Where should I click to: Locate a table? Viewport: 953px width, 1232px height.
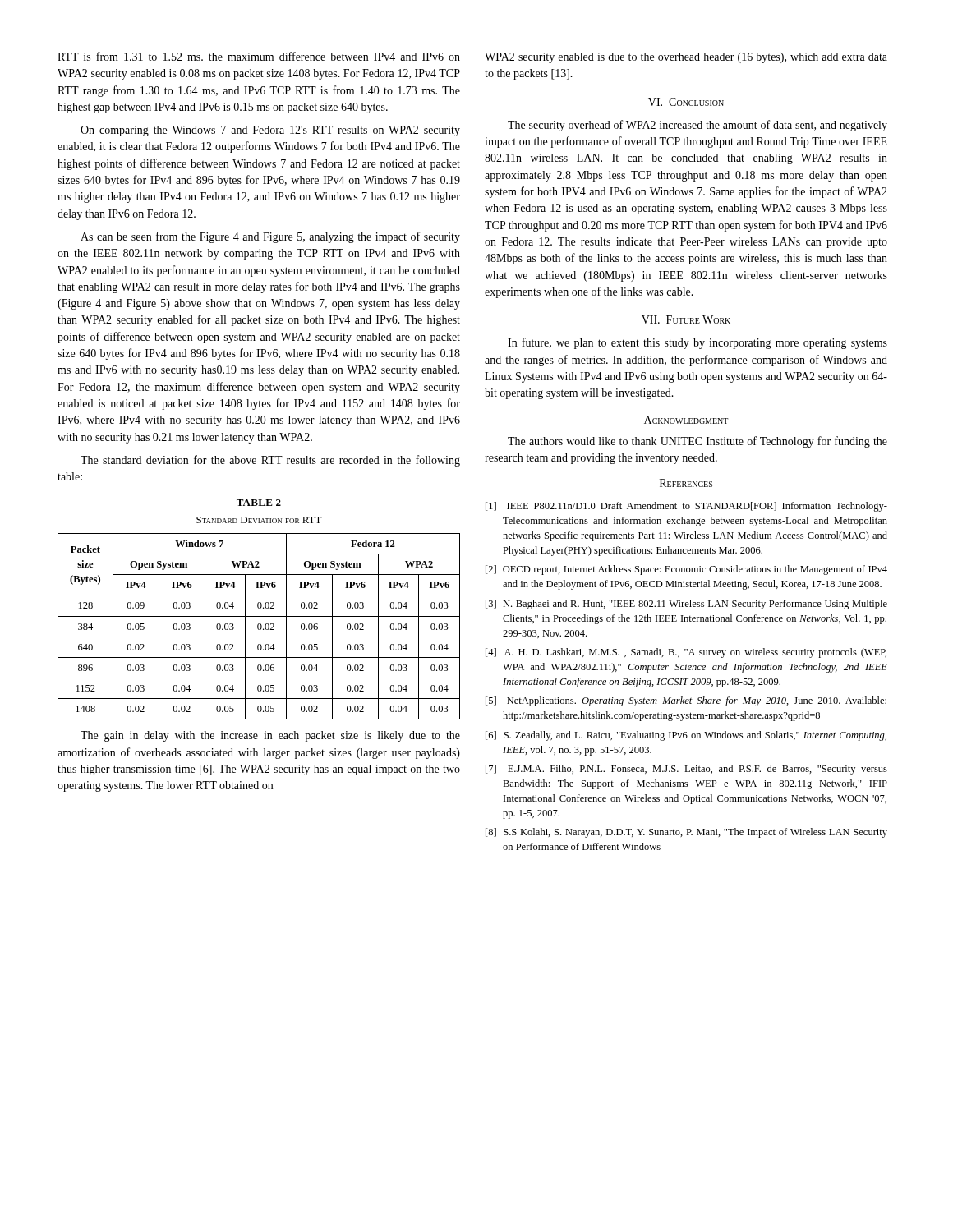click(259, 626)
